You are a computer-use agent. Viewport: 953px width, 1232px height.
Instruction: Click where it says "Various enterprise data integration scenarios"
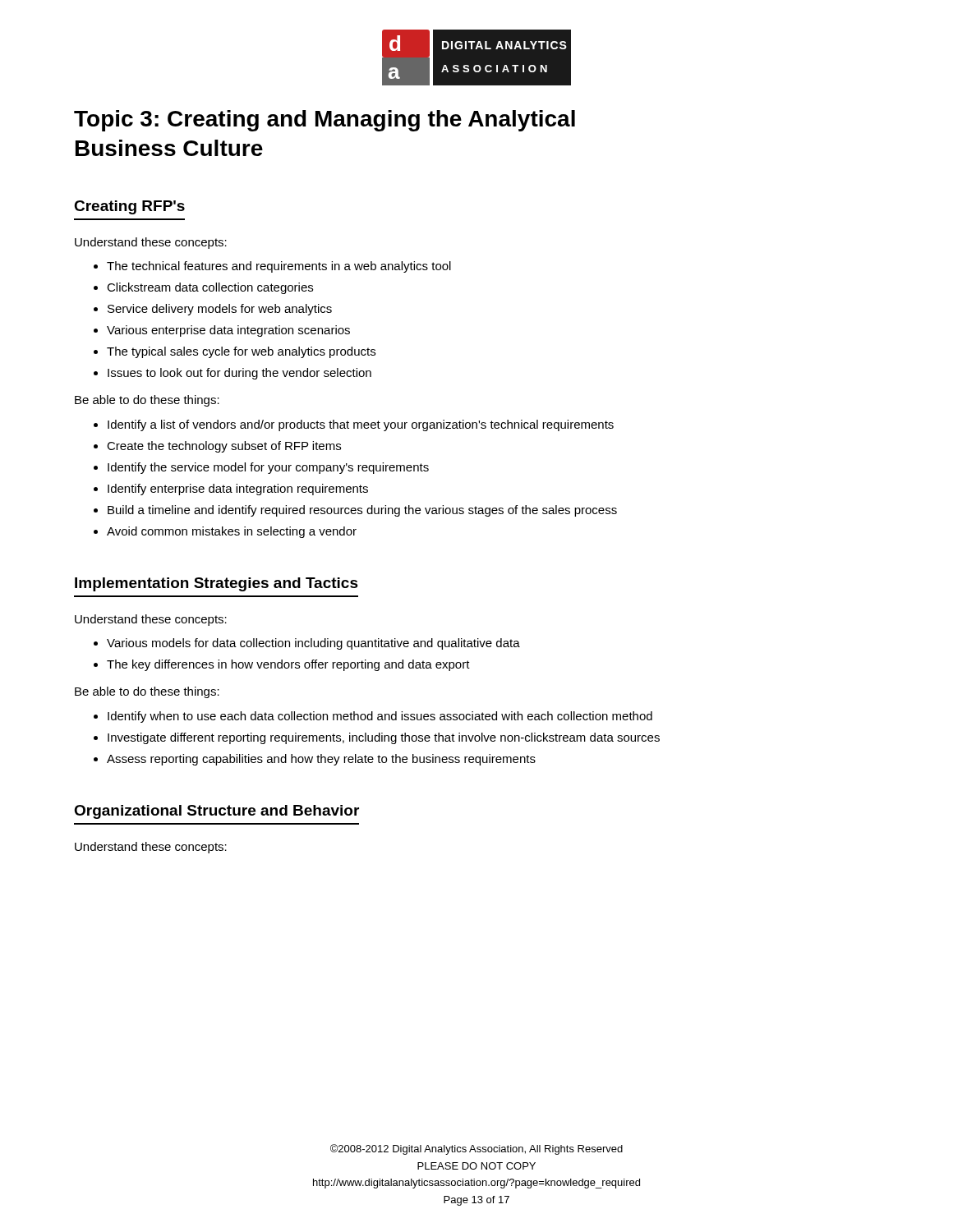[229, 330]
